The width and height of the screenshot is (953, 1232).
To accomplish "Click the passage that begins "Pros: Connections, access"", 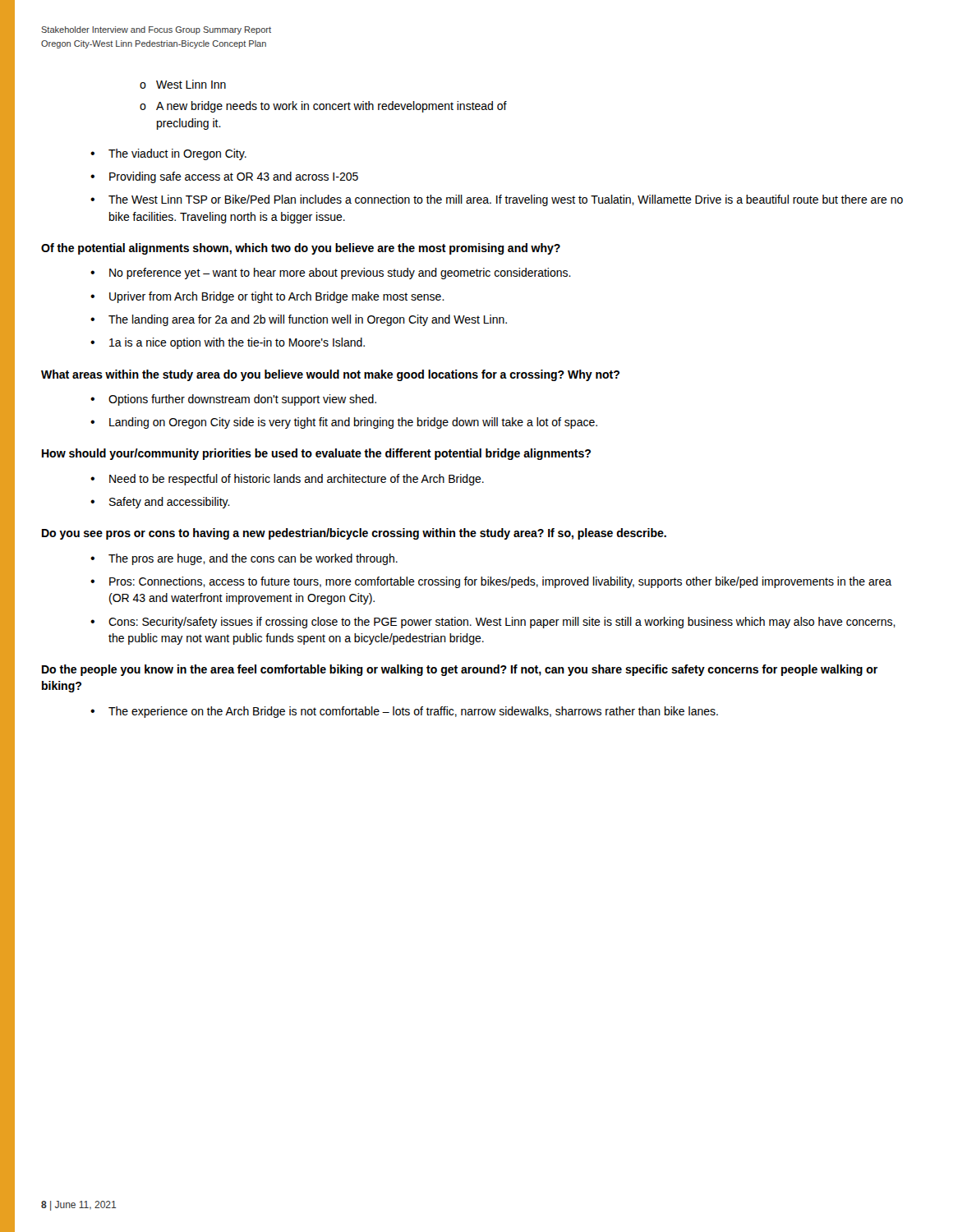I will 500,590.
